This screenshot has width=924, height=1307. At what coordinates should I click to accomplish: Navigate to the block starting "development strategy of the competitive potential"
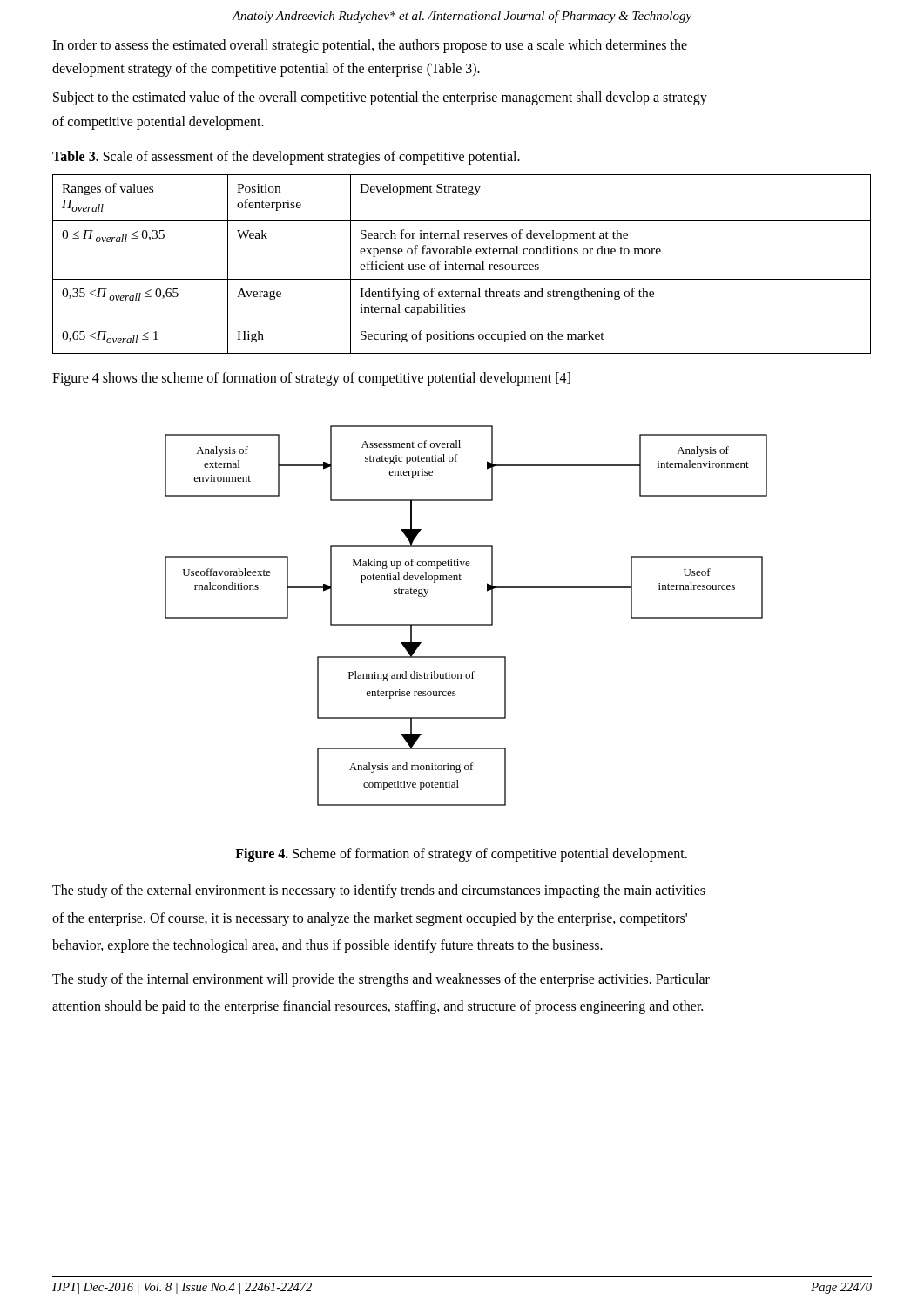point(266,69)
